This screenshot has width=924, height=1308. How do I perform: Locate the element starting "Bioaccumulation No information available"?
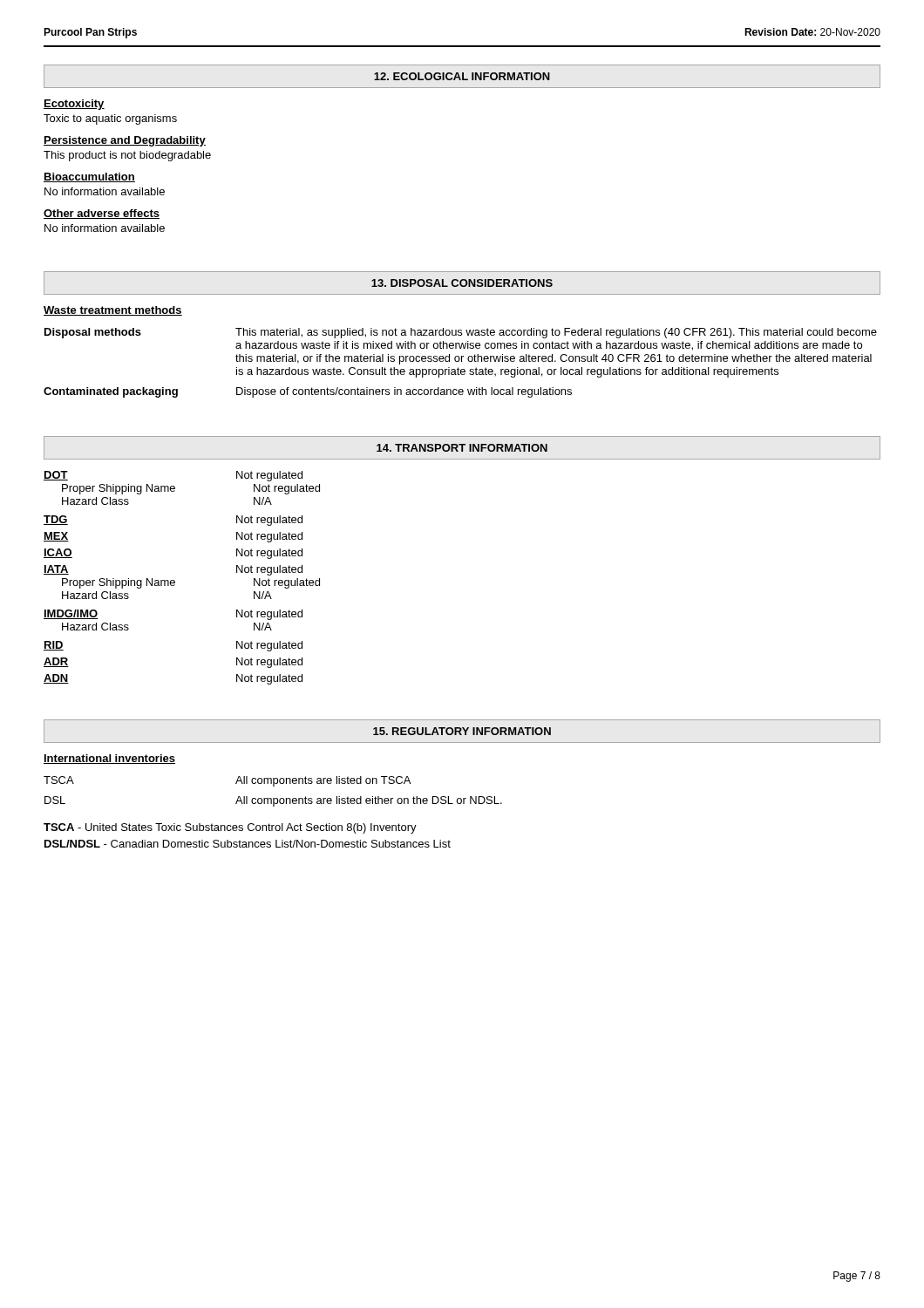click(x=89, y=177)
